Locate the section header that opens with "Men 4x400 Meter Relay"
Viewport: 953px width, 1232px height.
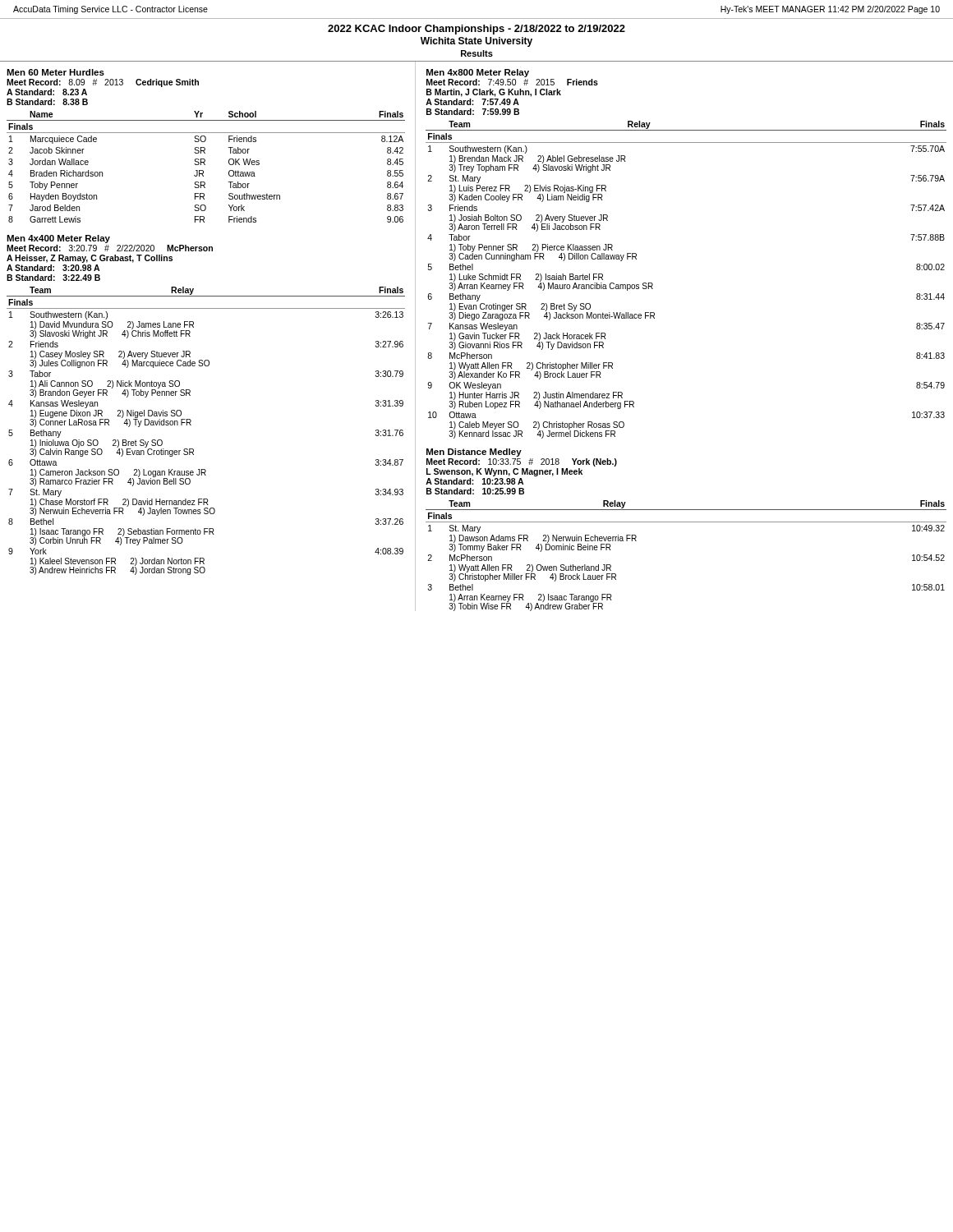[206, 258]
